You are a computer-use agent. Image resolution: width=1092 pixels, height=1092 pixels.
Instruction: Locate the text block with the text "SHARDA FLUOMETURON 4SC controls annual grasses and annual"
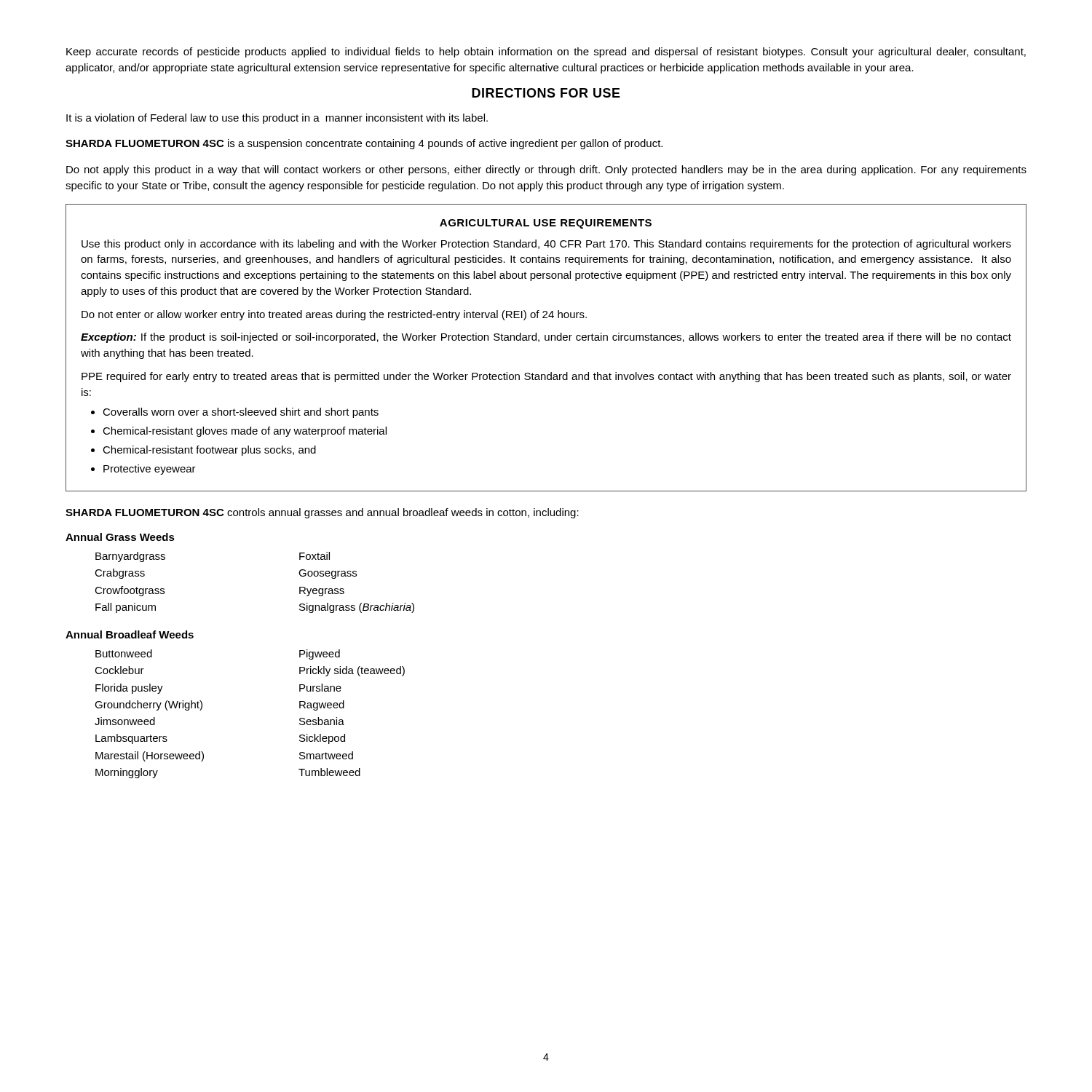coord(322,512)
